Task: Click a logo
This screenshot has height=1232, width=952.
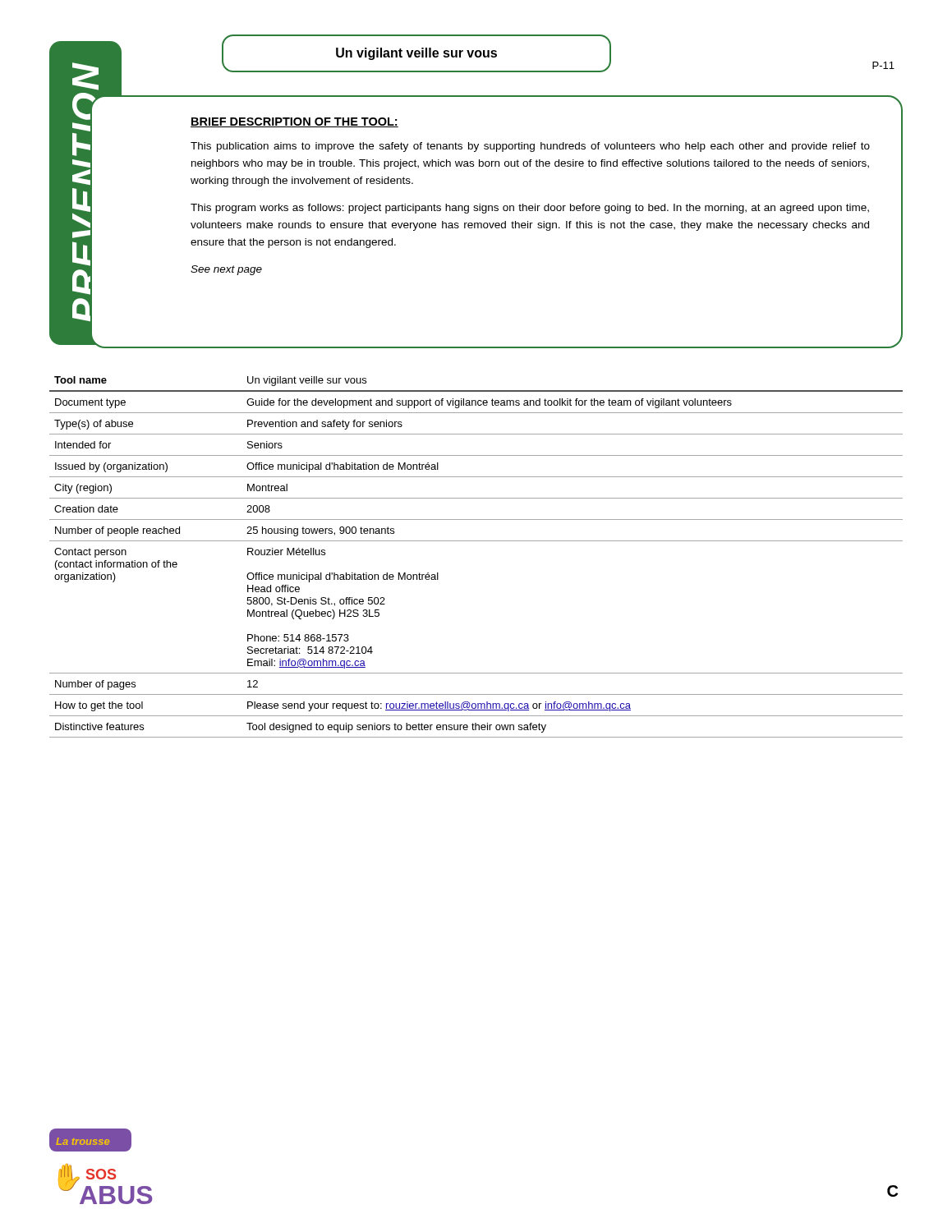Action: tap(127, 1169)
